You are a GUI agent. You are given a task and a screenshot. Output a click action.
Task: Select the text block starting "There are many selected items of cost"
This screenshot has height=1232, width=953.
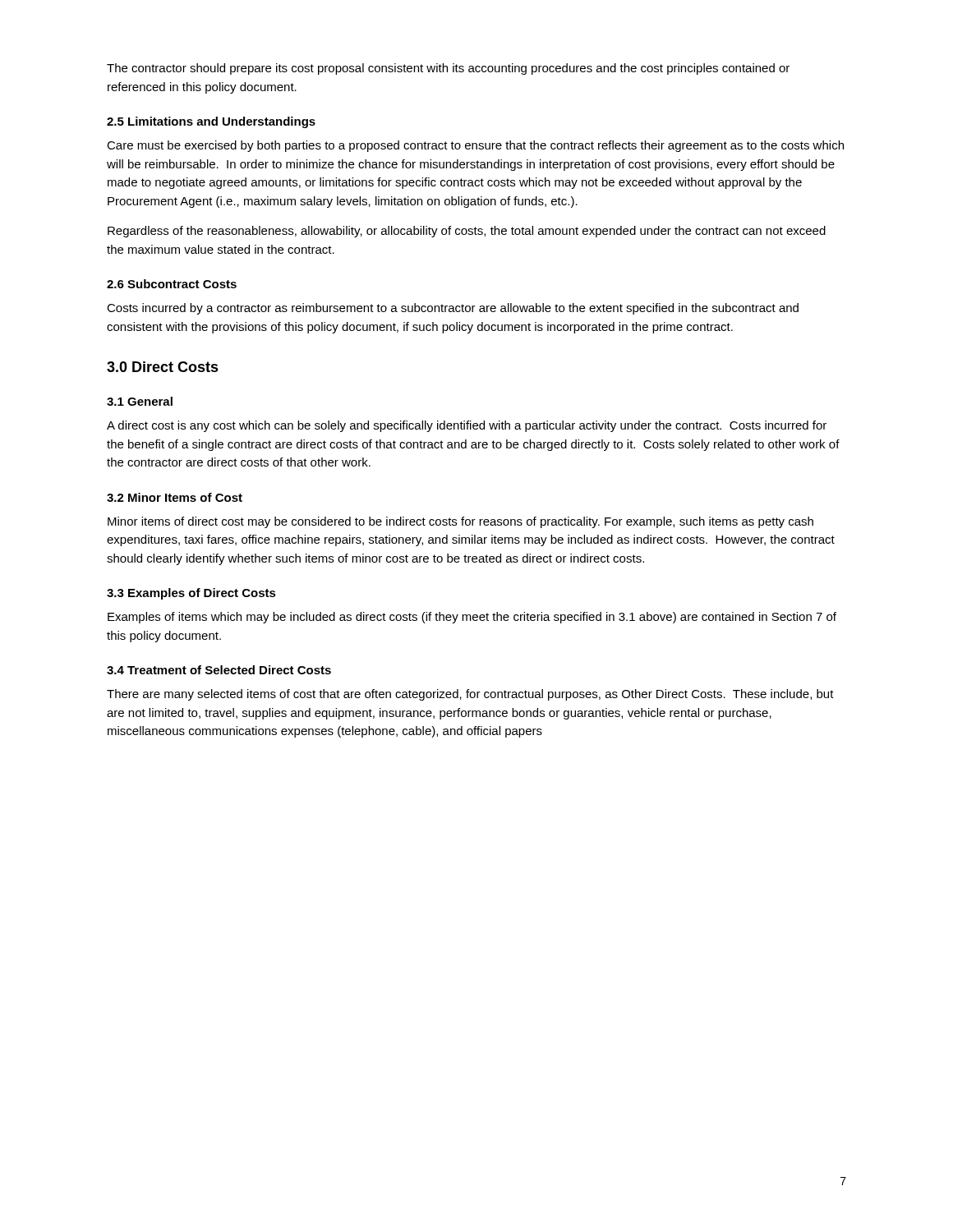tap(470, 712)
